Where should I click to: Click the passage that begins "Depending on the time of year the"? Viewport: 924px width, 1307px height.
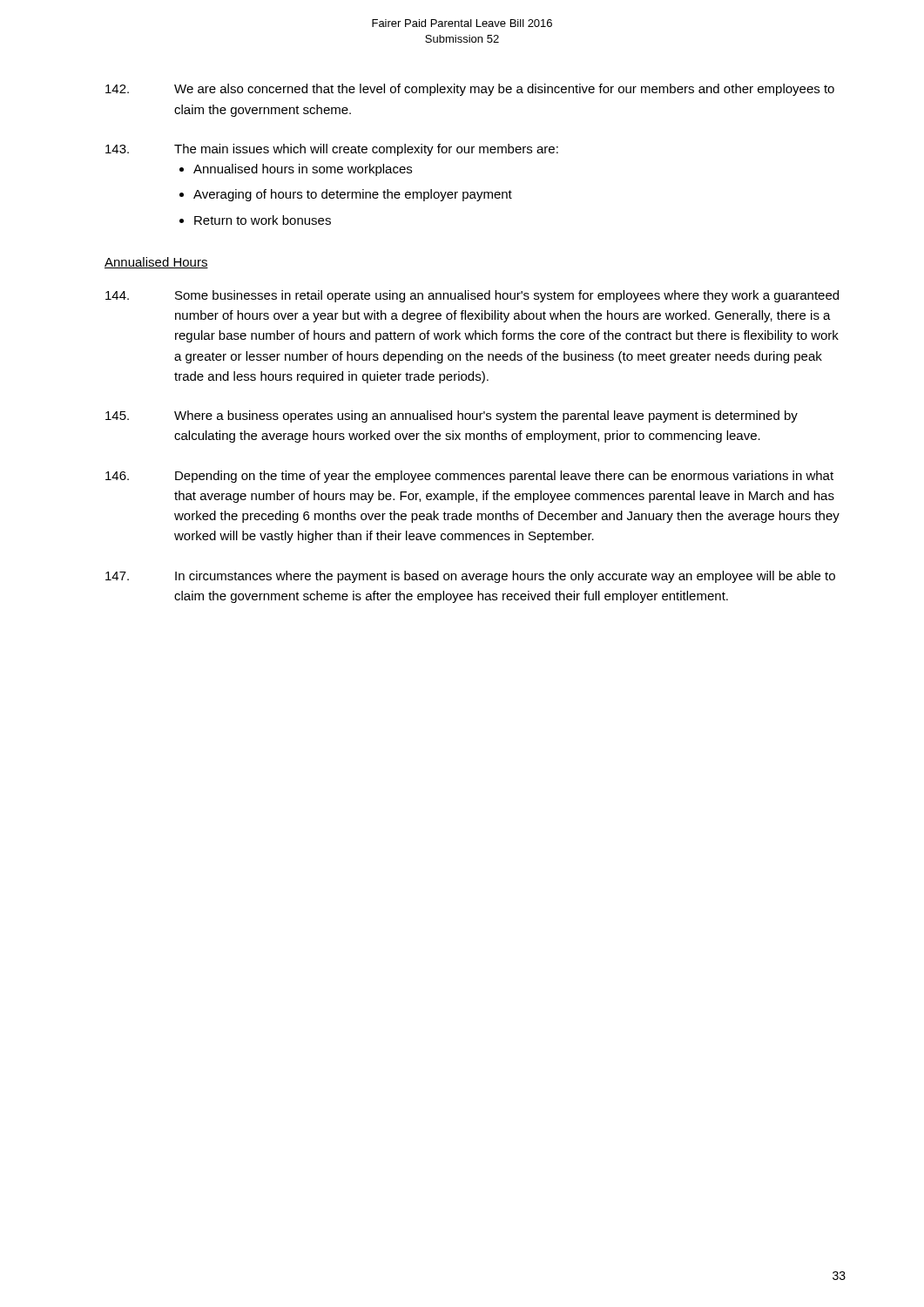point(475,506)
